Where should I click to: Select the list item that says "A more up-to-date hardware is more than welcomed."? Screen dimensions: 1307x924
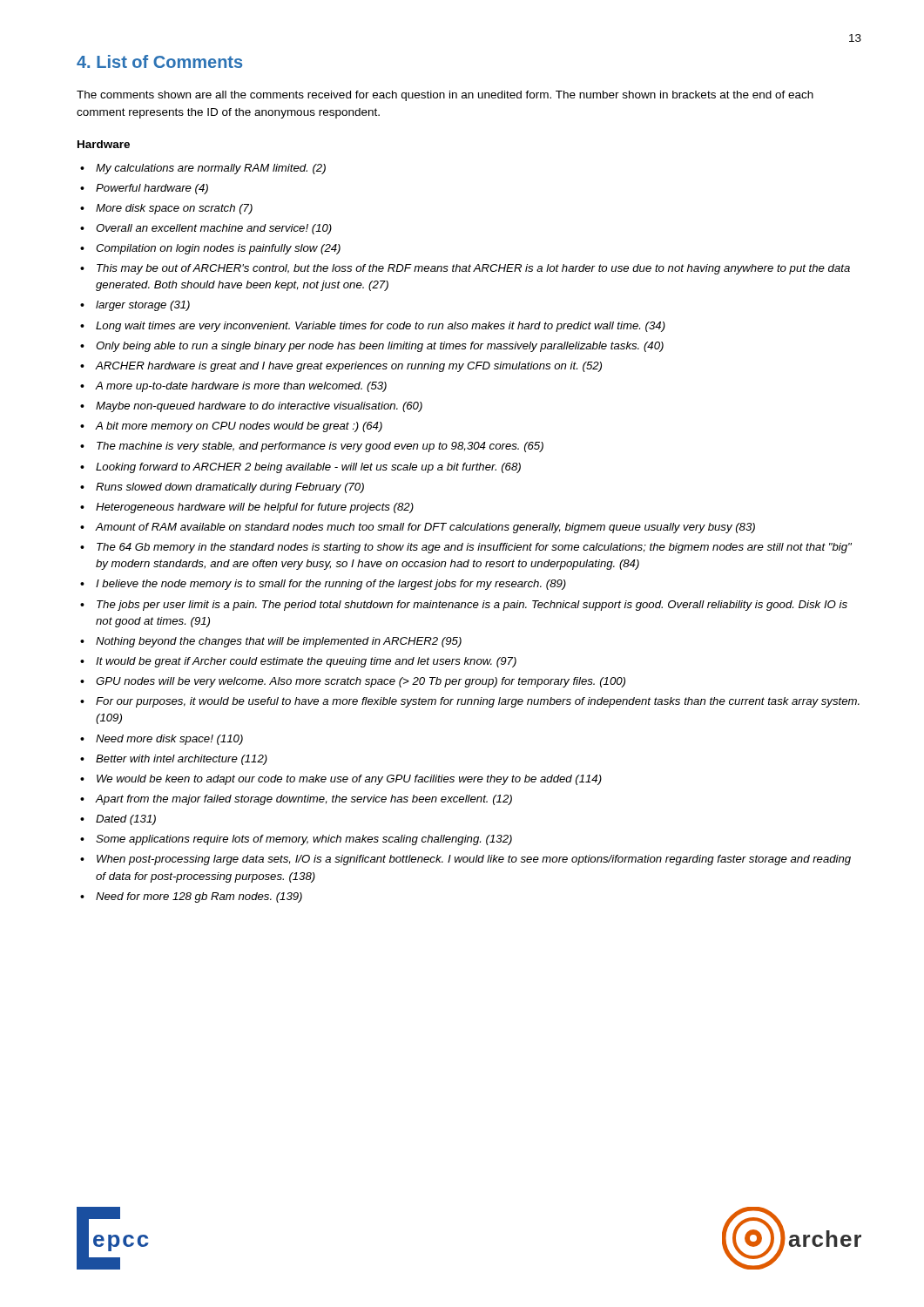[x=241, y=386]
